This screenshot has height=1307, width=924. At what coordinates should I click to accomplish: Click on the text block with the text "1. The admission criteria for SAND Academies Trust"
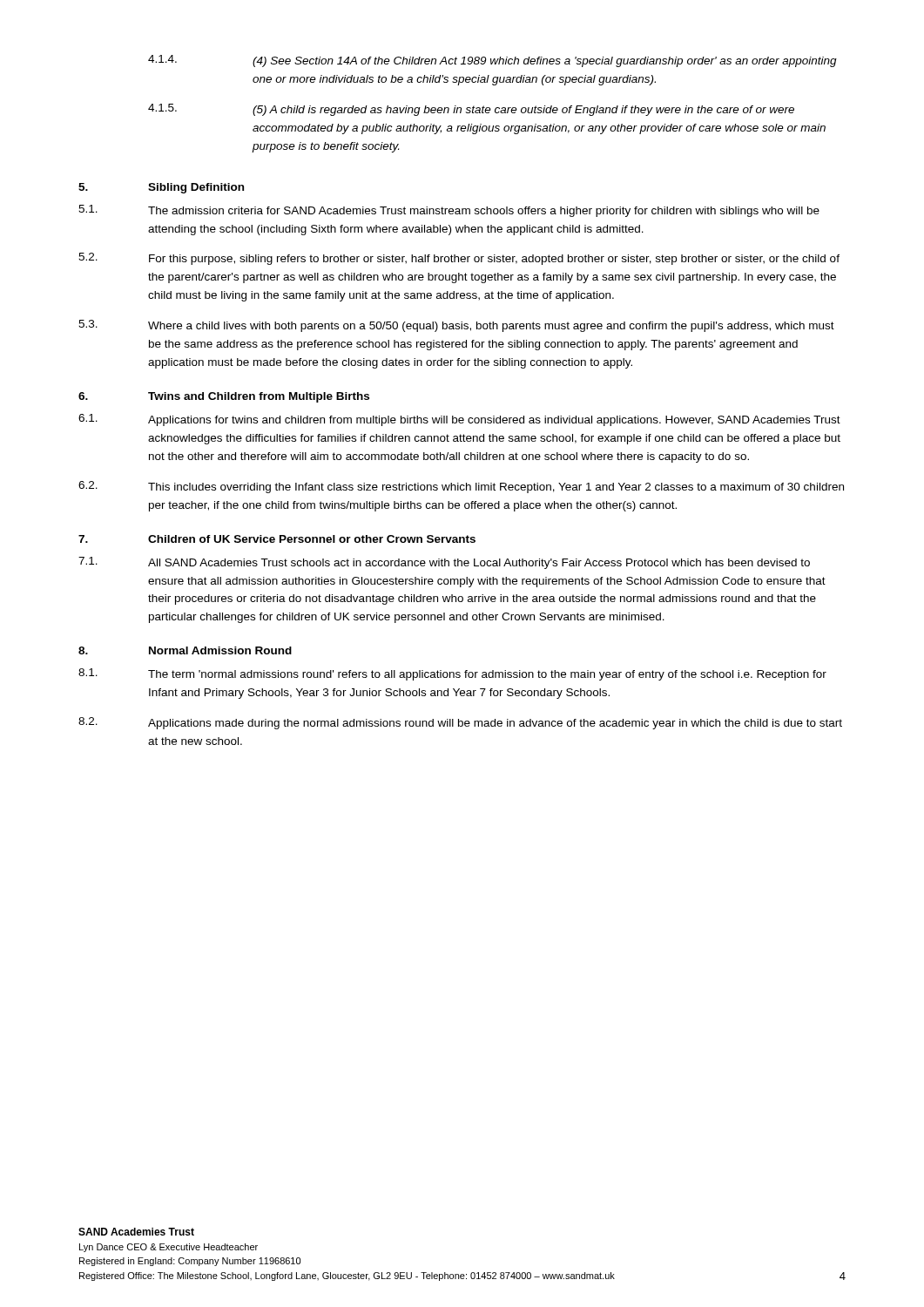coord(462,220)
